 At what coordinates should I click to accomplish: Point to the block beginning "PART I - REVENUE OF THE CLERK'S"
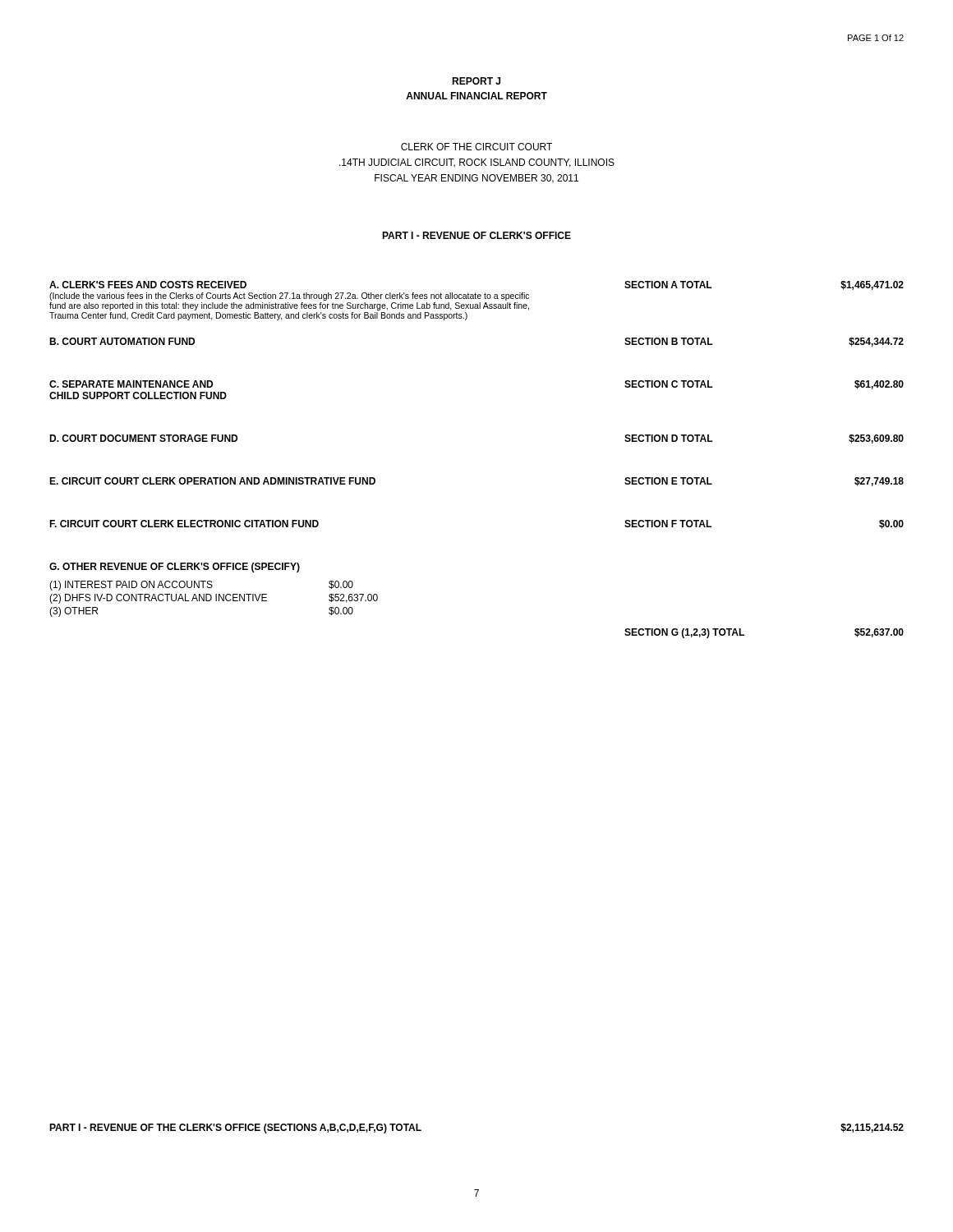[x=239, y=1128]
